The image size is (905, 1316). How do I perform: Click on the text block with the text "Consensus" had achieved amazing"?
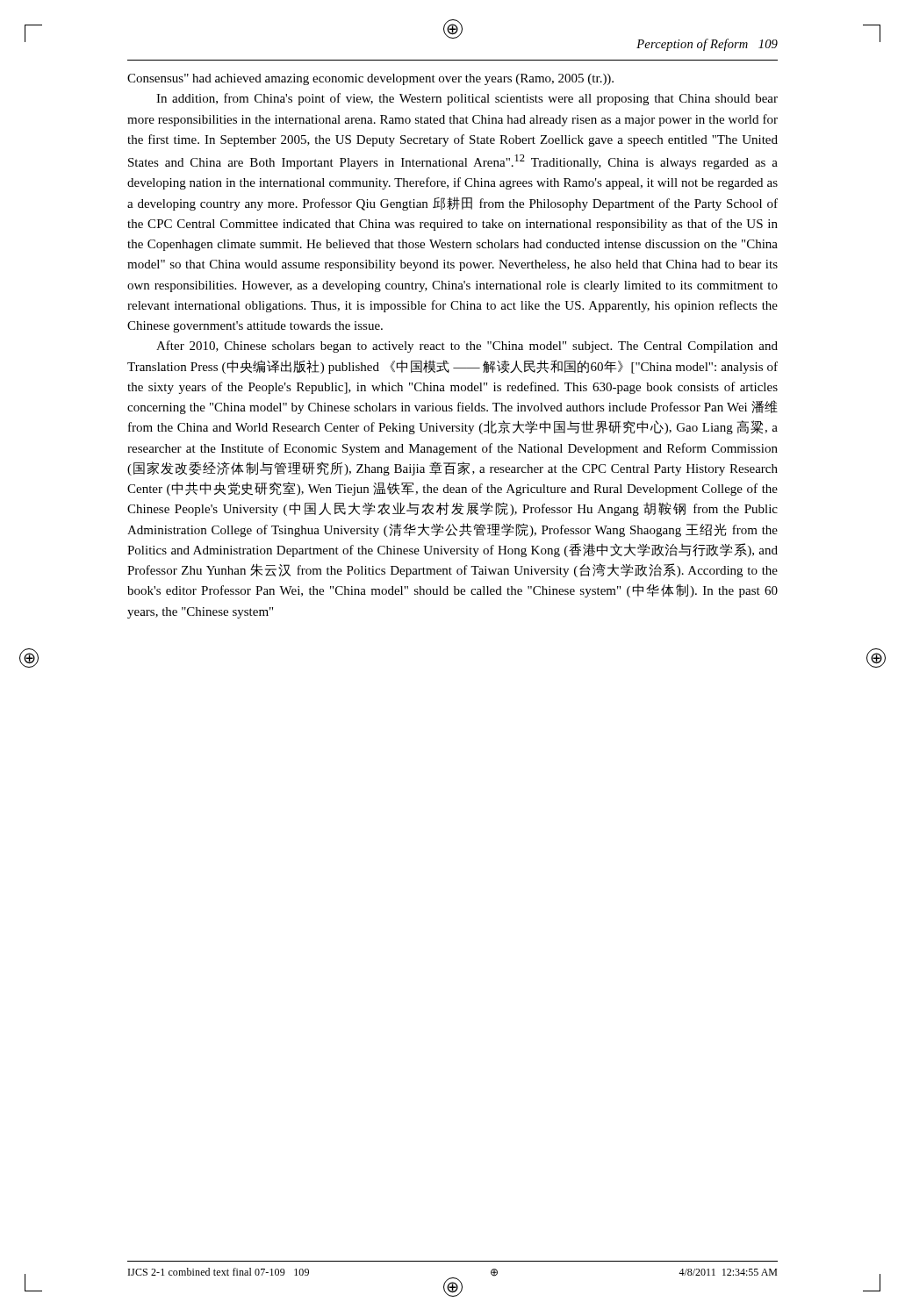[x=371, y=78]
